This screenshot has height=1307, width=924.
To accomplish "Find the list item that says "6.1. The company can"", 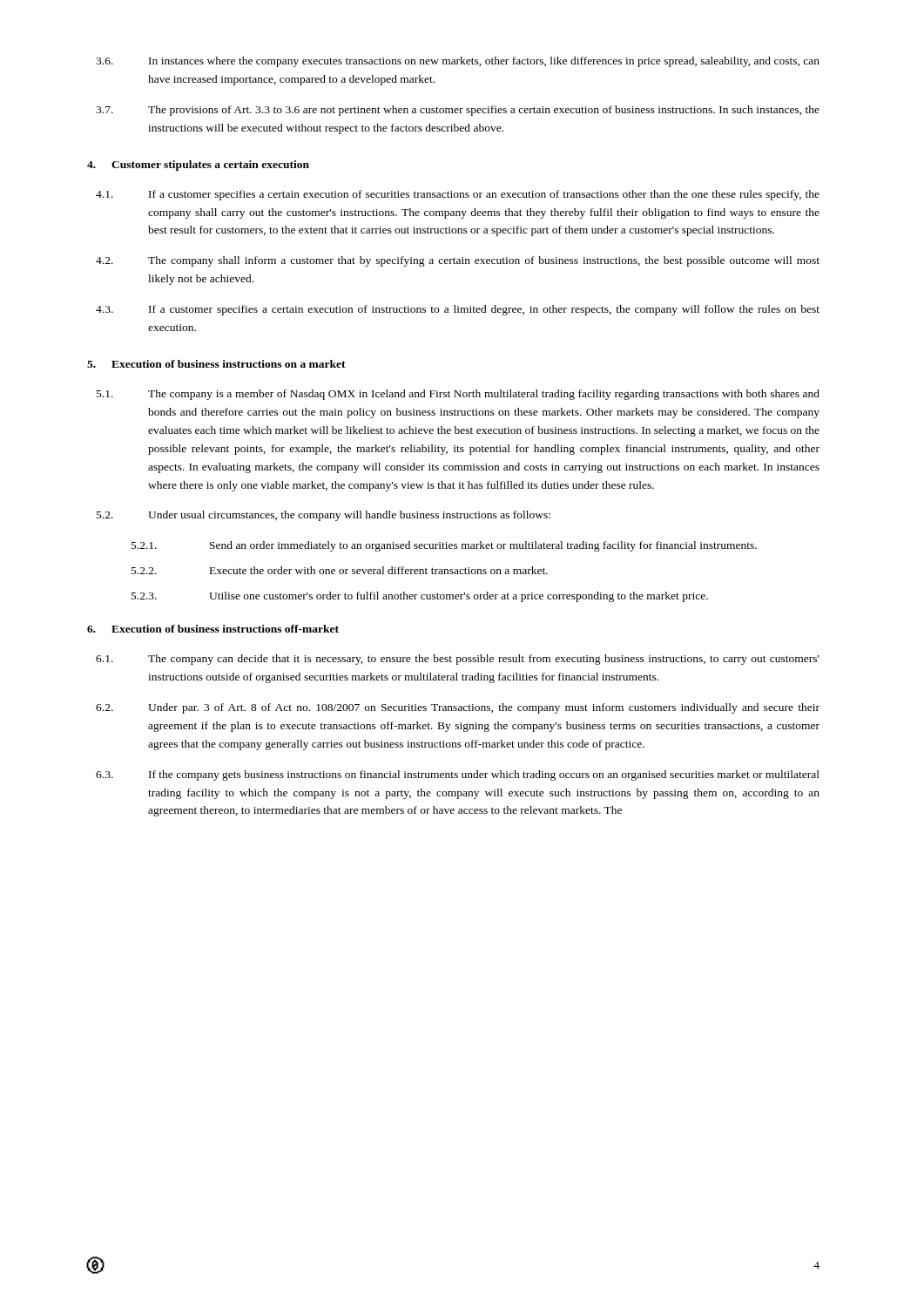I will tap(453, 668).
